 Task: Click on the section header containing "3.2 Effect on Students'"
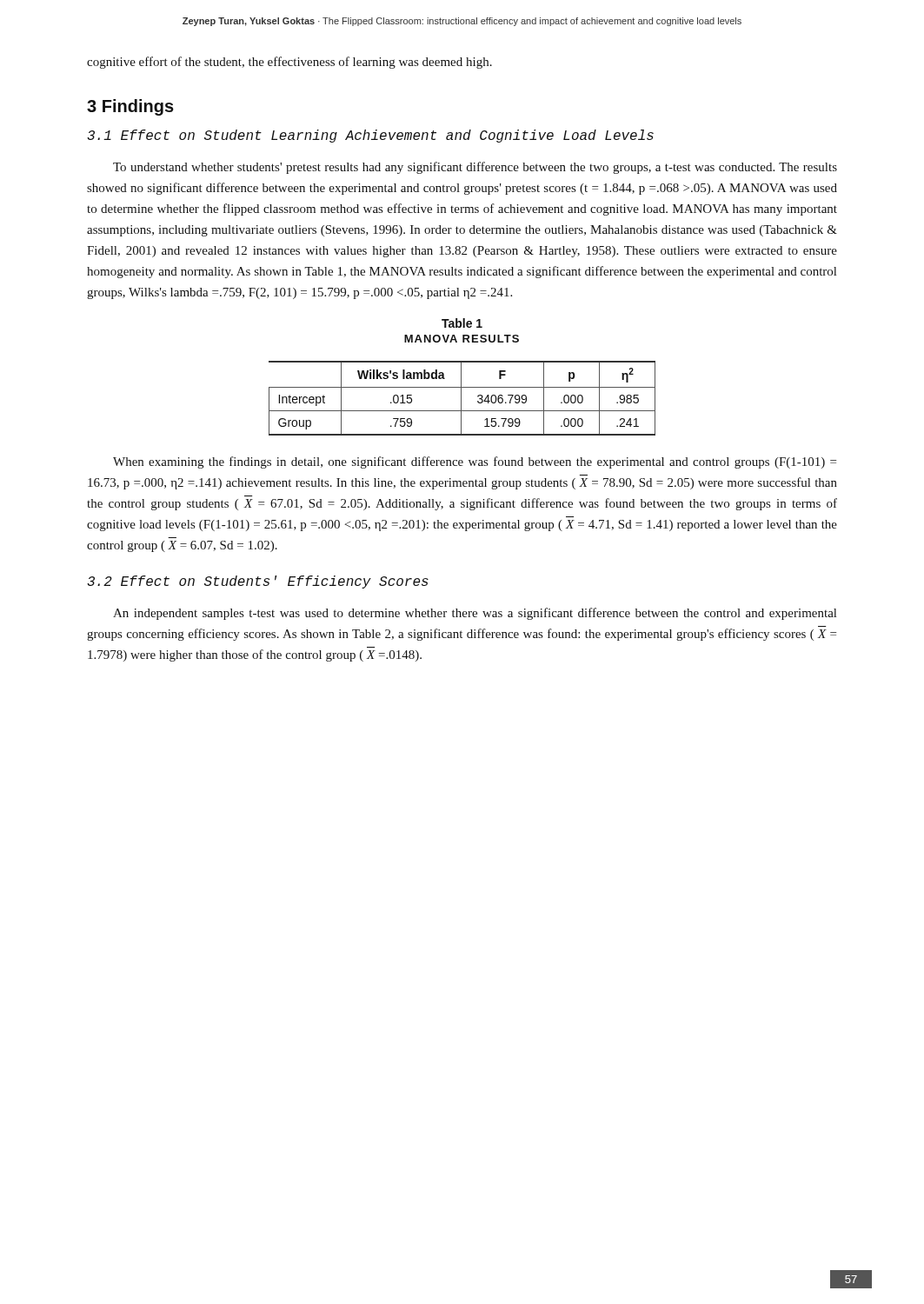pyautogui.click(x=258, y=582)
